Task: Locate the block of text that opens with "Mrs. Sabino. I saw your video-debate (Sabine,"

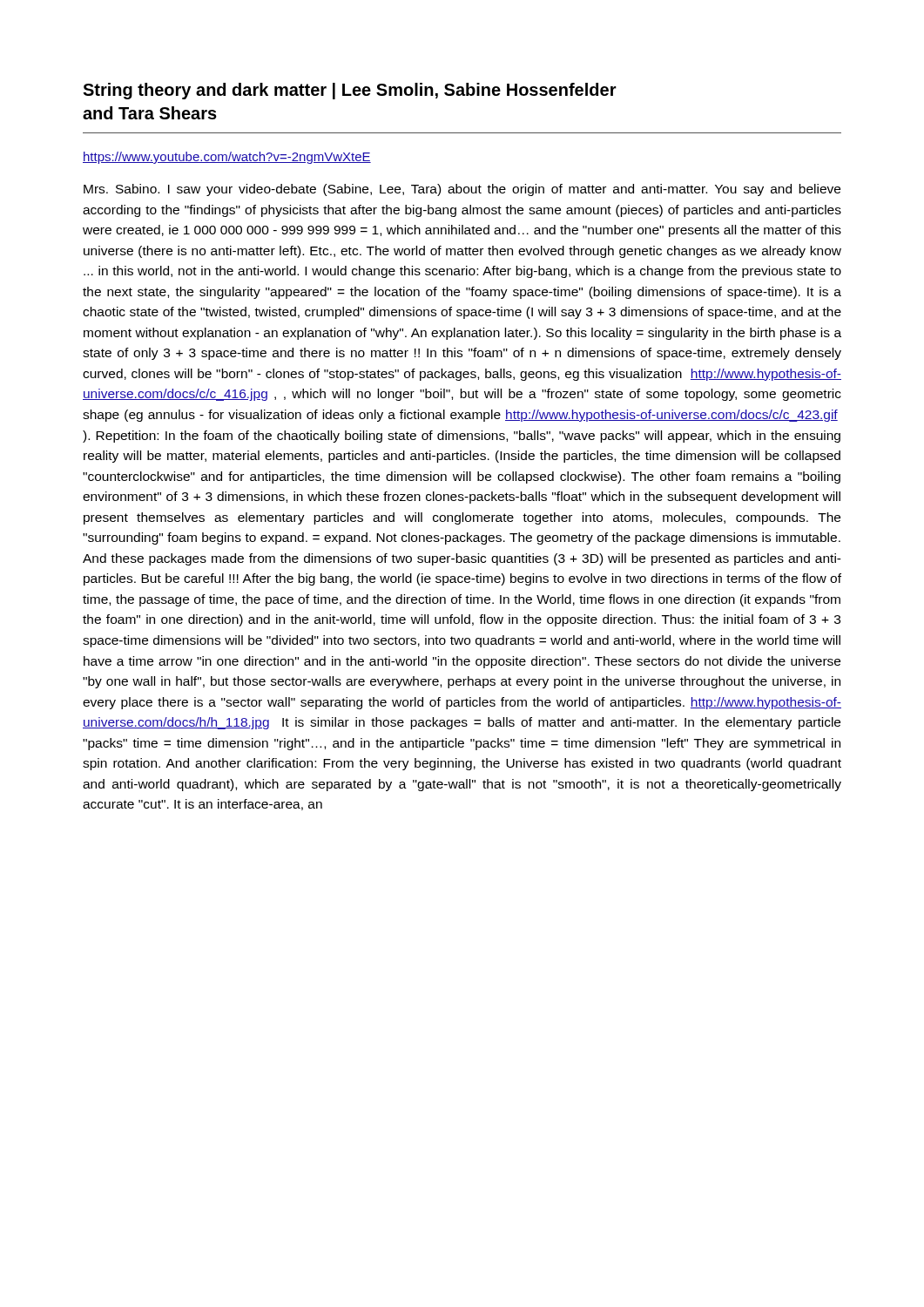Action: 462,497
